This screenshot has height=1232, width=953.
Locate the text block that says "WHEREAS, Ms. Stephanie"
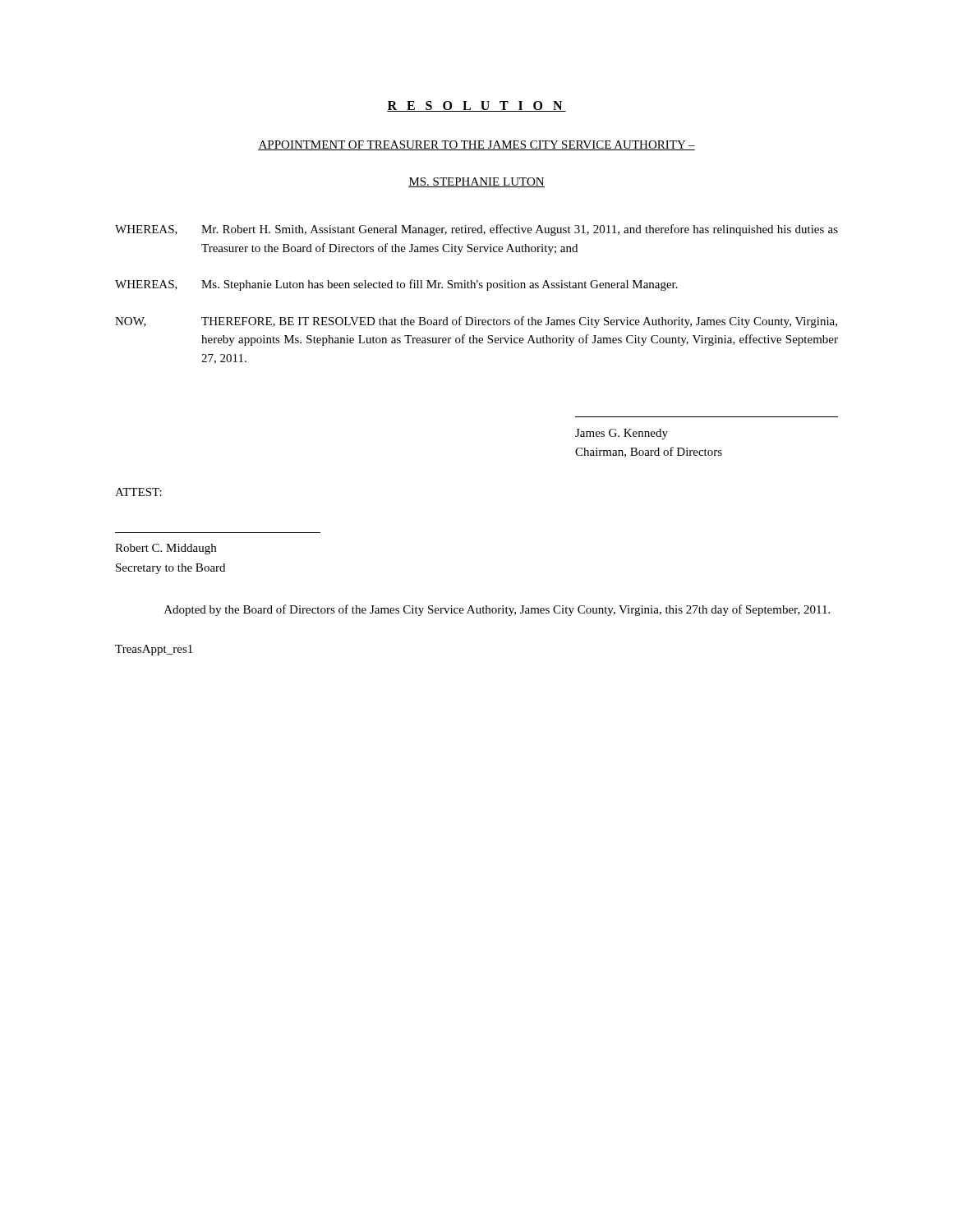(476, 284)
